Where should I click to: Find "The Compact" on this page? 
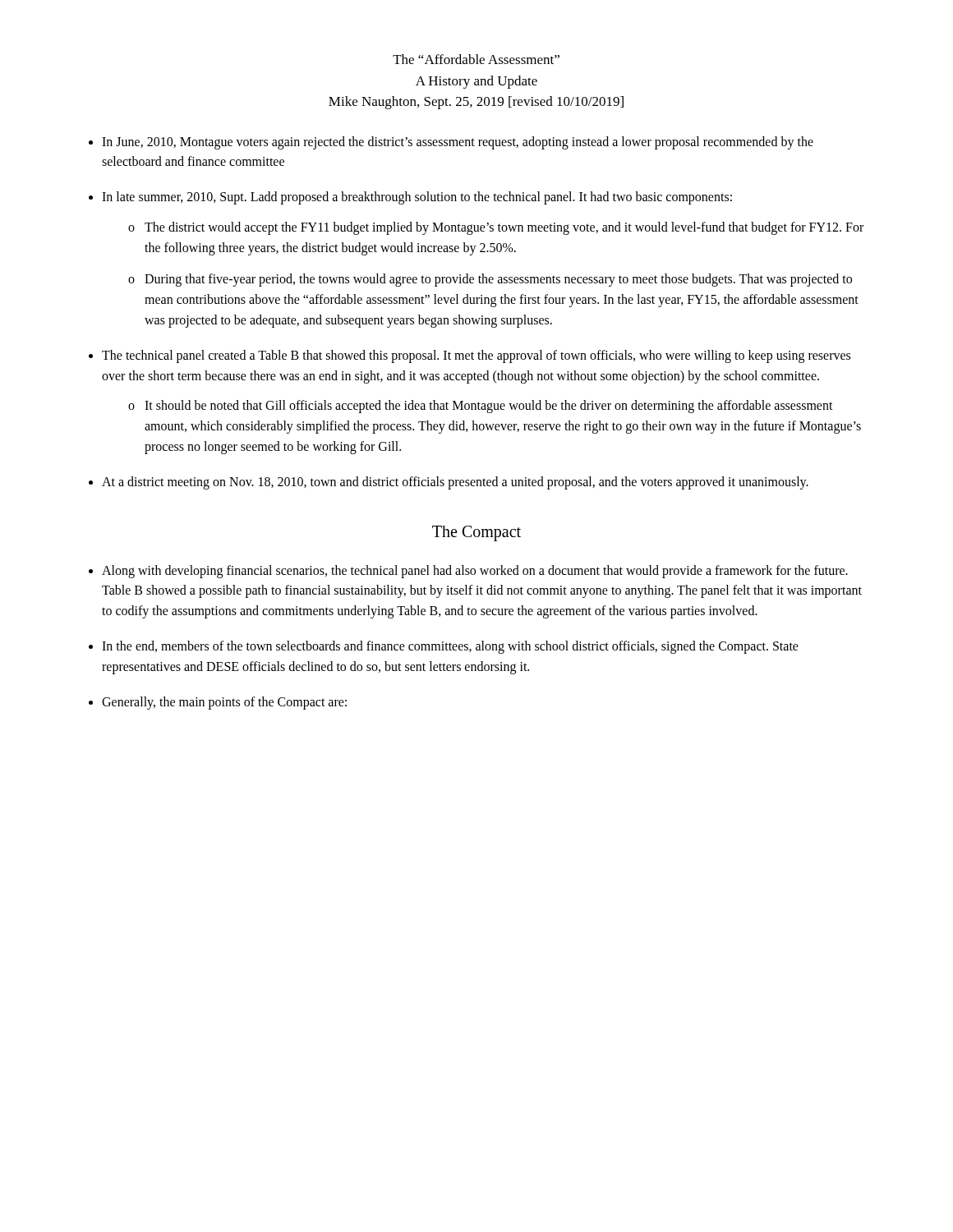(476, 531)
